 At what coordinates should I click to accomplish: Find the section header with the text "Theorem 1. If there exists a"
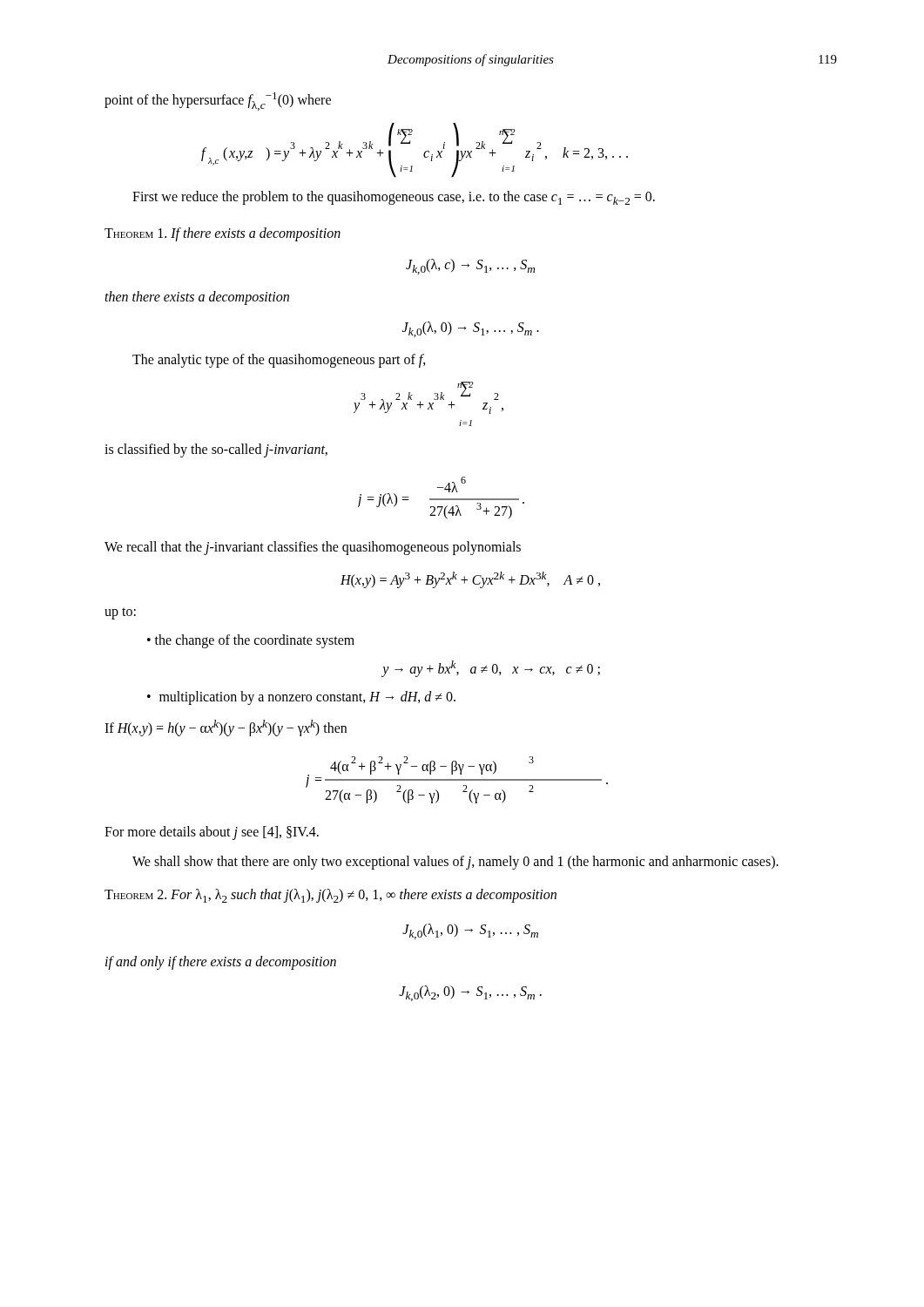[223, 233]
